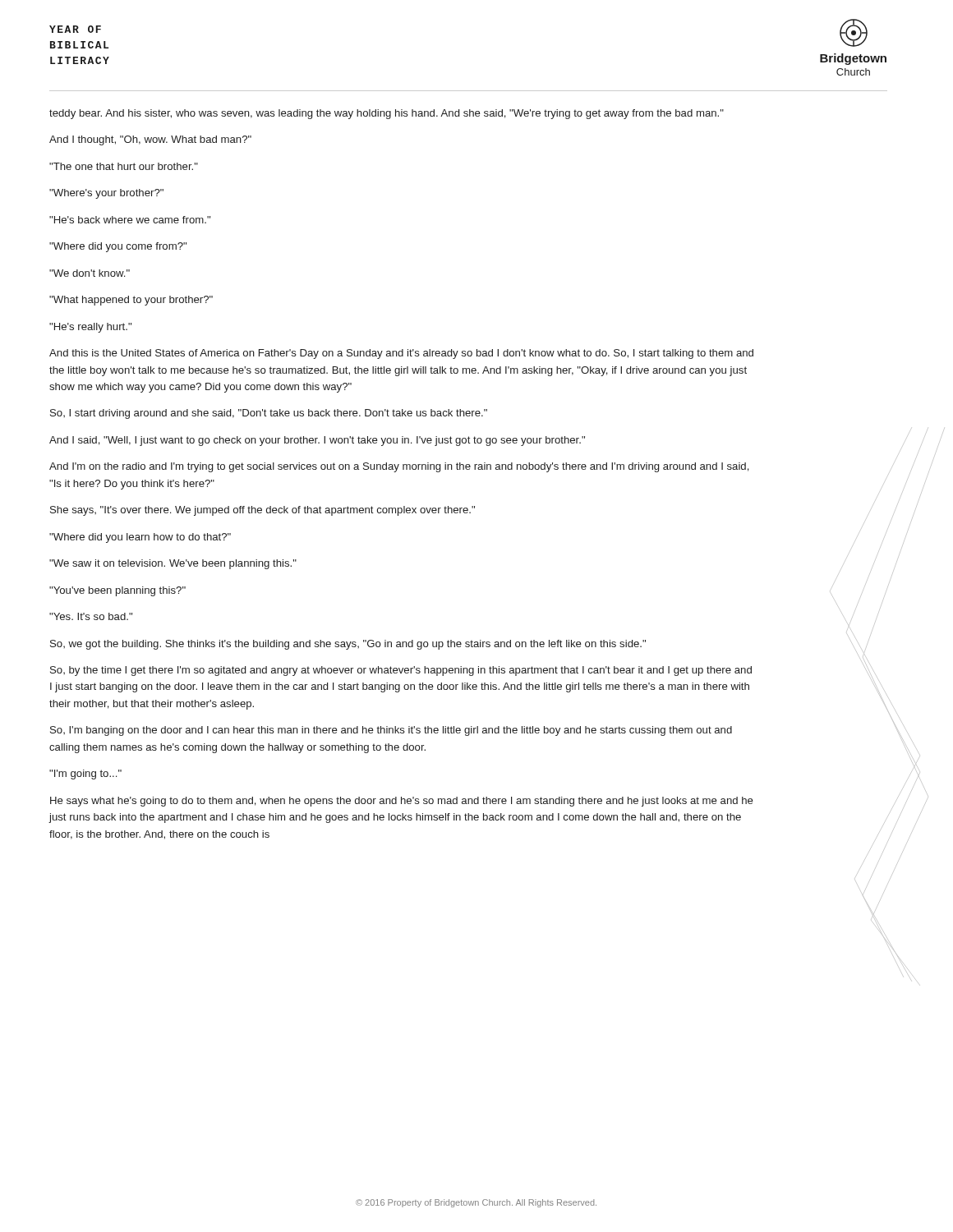Click on the region starting "So, I'm banging on the door and"

(403, 739)
